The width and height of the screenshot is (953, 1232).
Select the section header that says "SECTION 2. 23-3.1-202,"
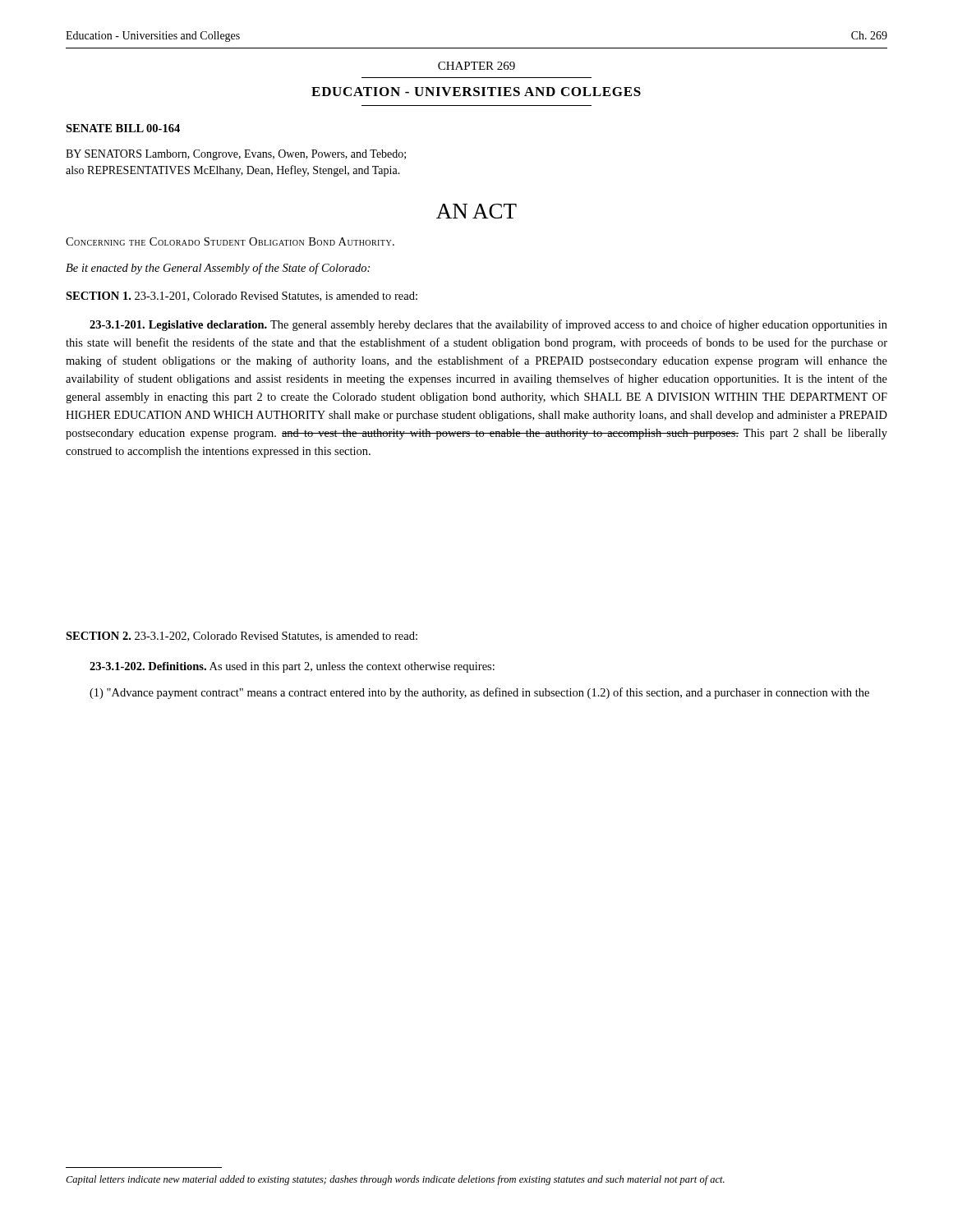click(x=242, y=636)
